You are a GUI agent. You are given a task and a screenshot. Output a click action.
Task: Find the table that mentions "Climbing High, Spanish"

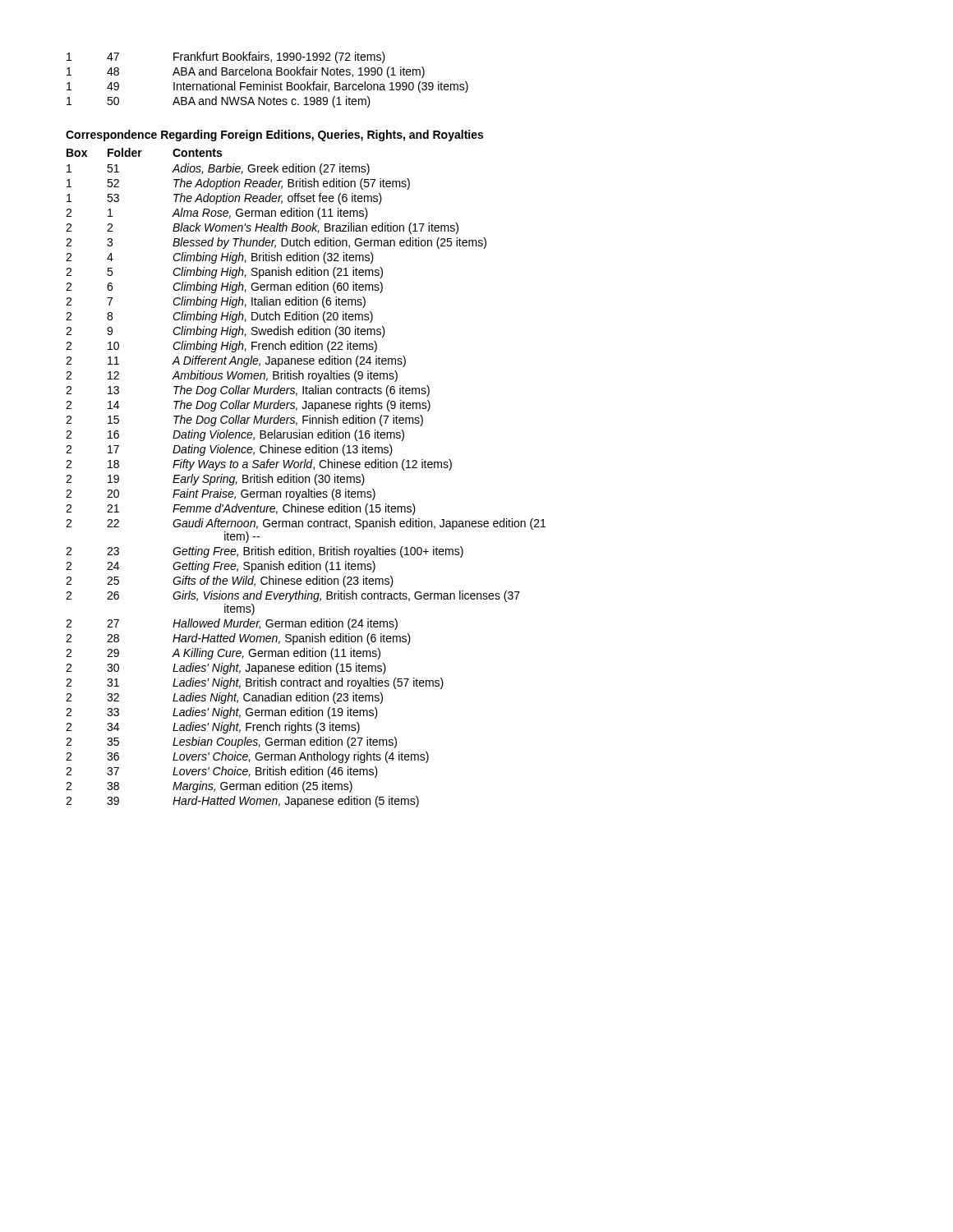476,476
